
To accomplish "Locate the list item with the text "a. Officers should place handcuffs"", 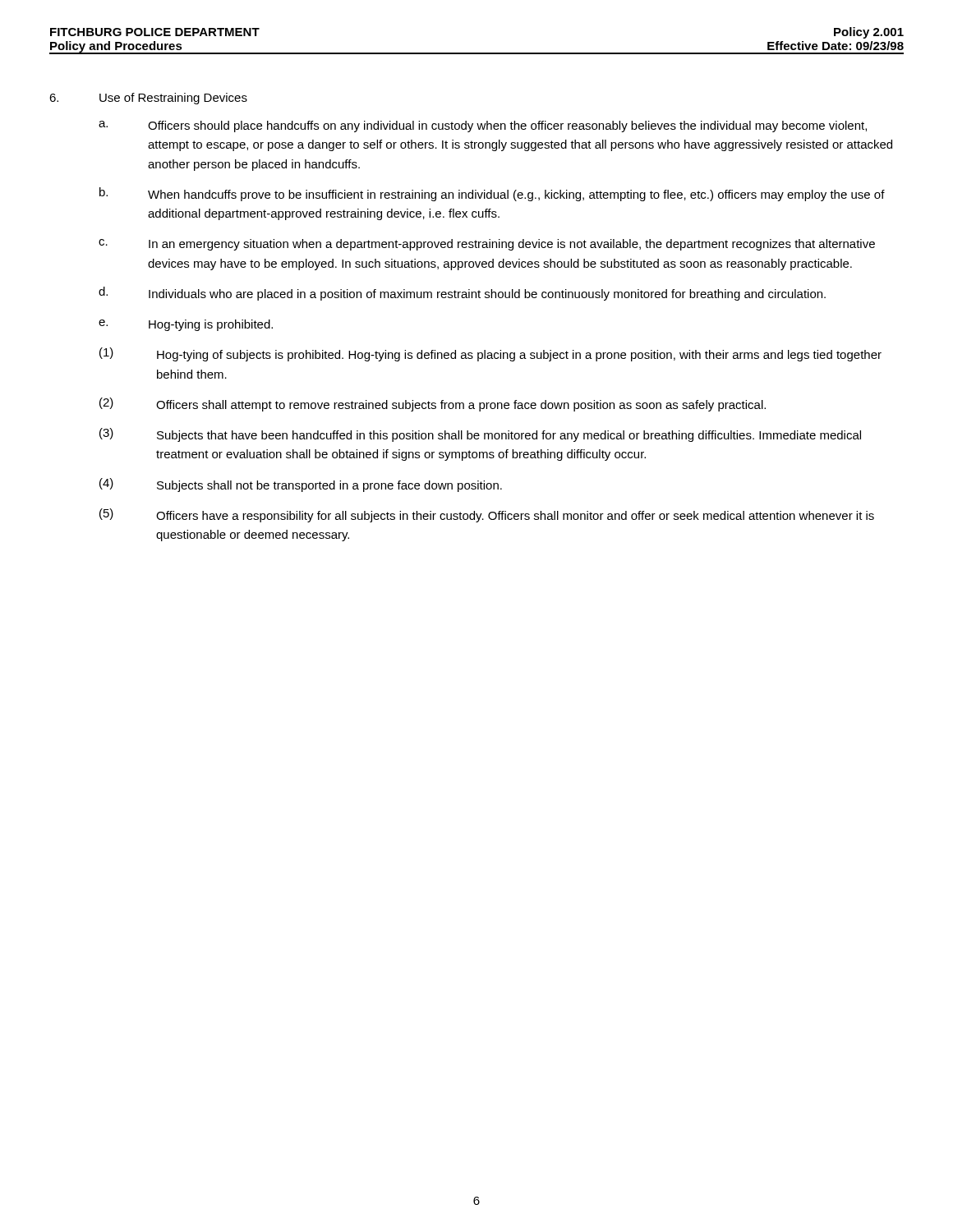I will point(501,144).
